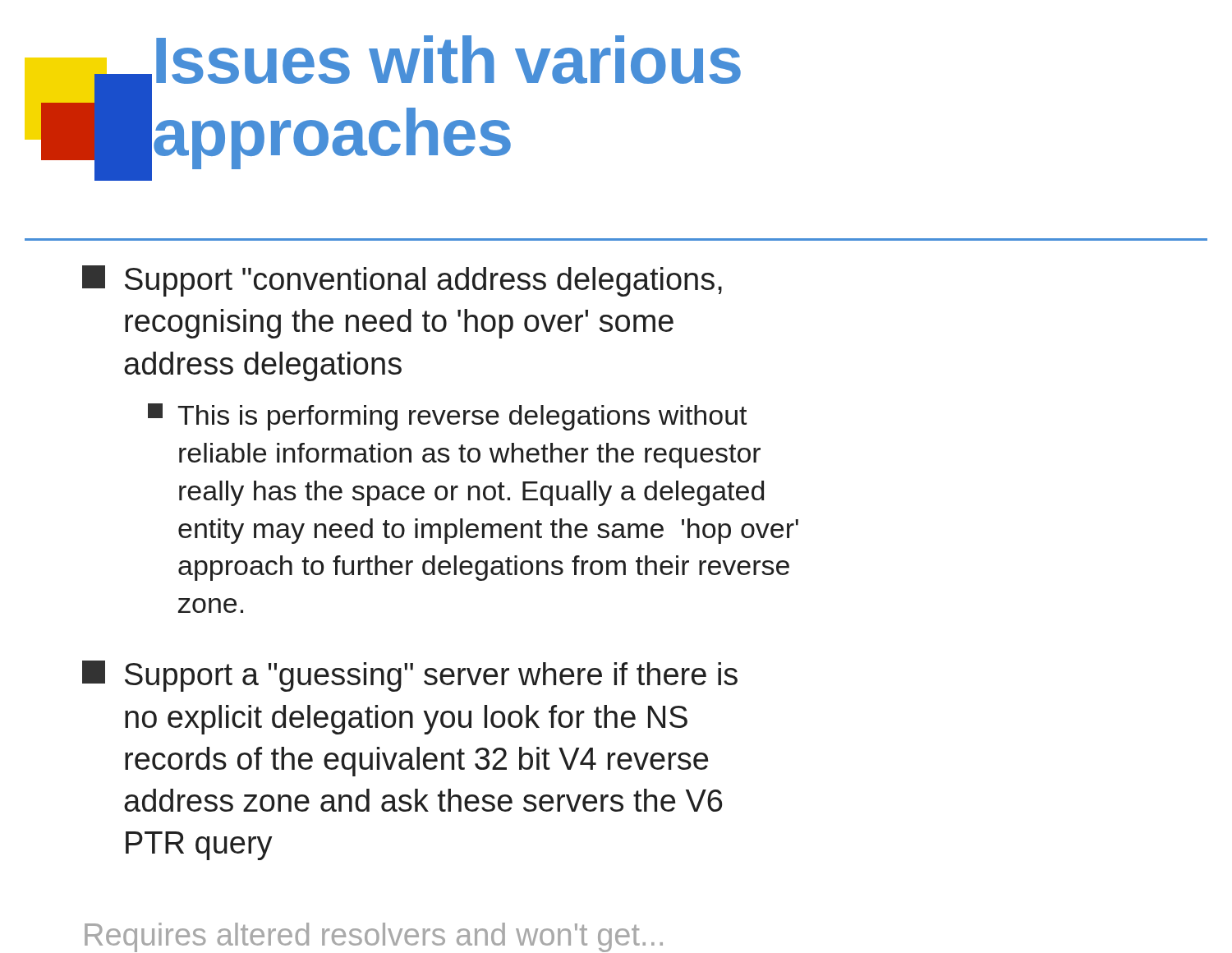The image size is (1232, 953).
Task: Locate the block of text that opens with "Support "conventional address delegations,"
Action: 441,445
